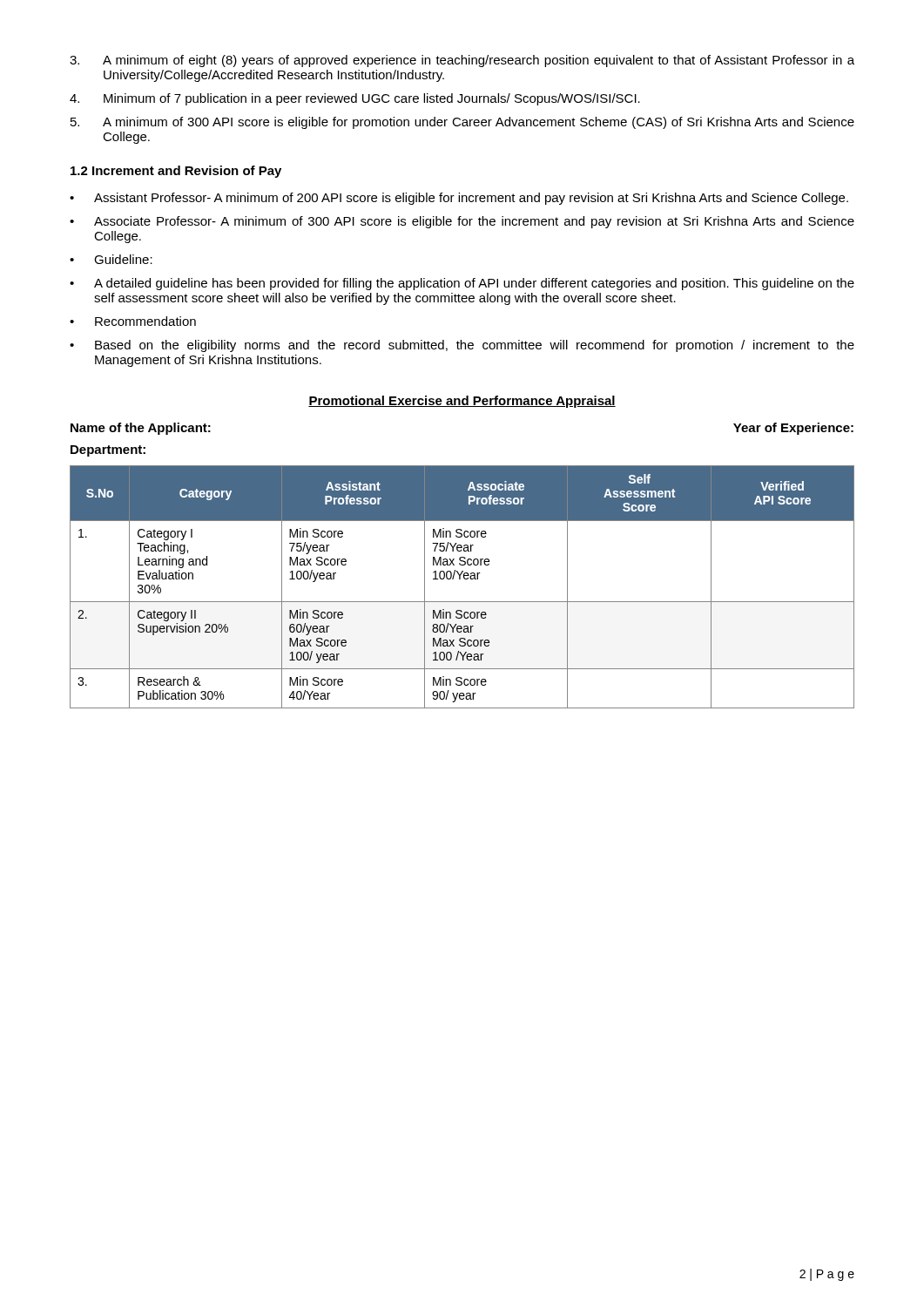Navigate to the text block starting "3. A minimum"

tap(462, 67)
